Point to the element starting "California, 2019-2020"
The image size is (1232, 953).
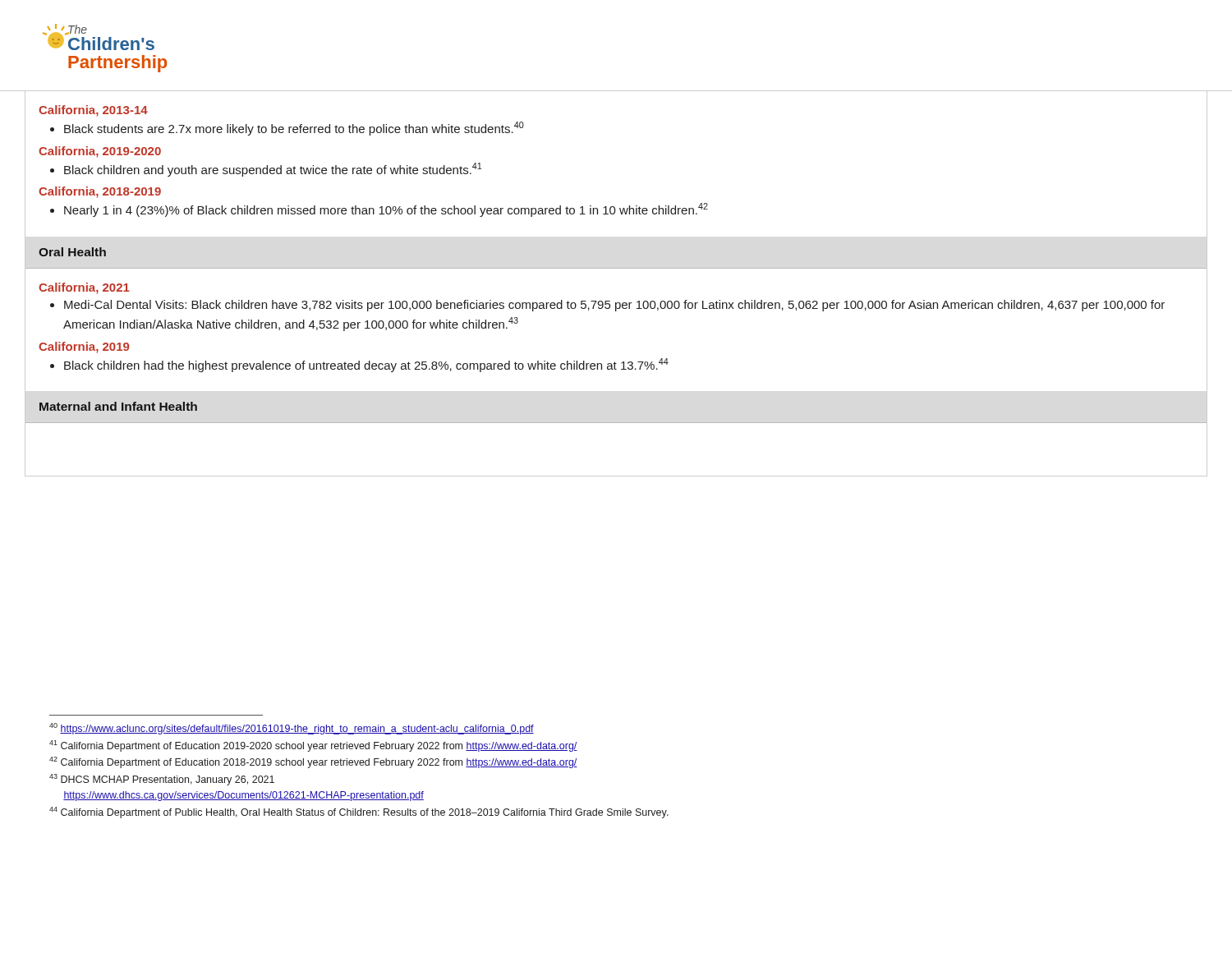click(x=100, y=150)
